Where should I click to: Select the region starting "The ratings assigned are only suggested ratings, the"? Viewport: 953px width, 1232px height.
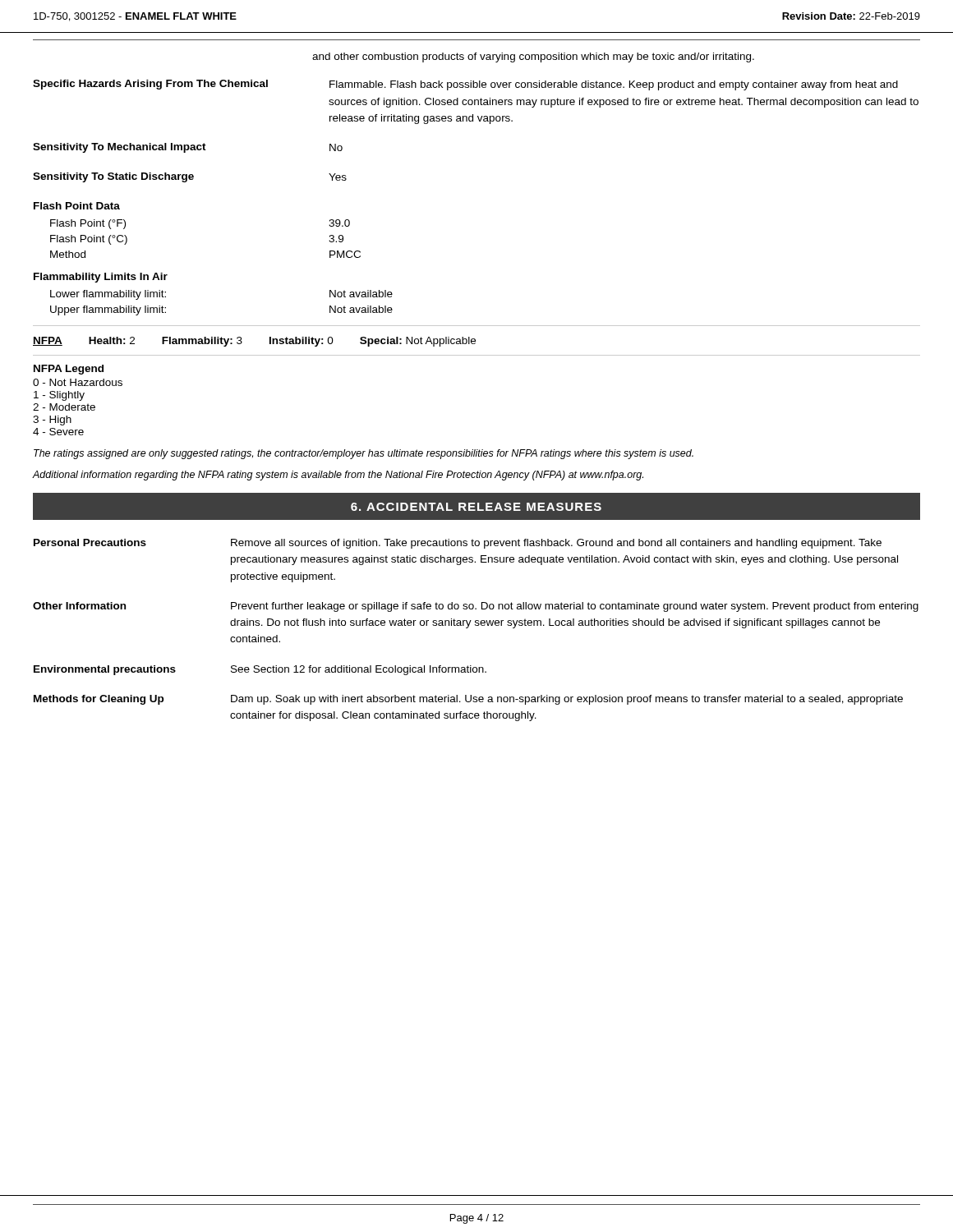tap(364, 453)
